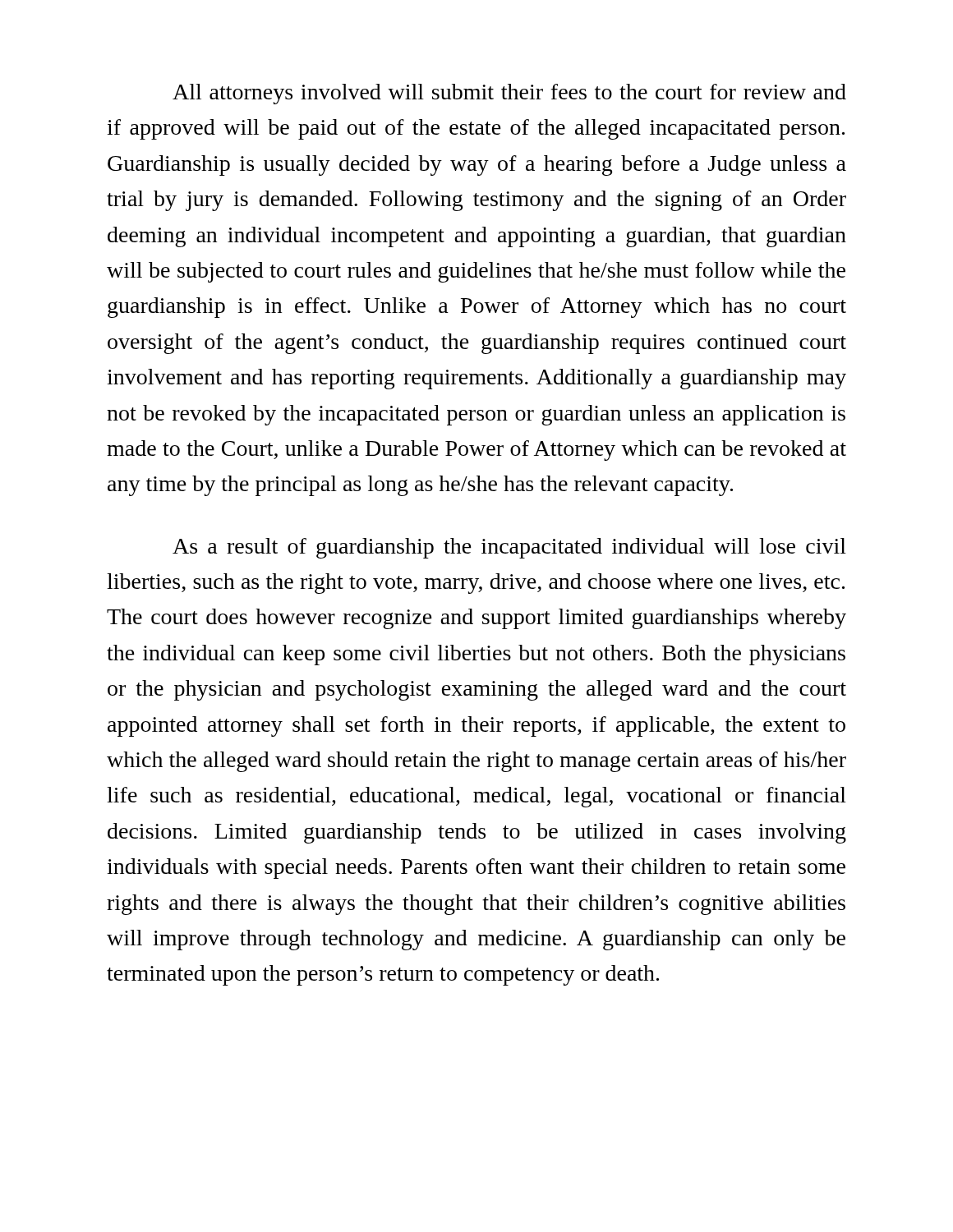Select the text block containing "All attorneys involved will submit their"

point(476,288)
